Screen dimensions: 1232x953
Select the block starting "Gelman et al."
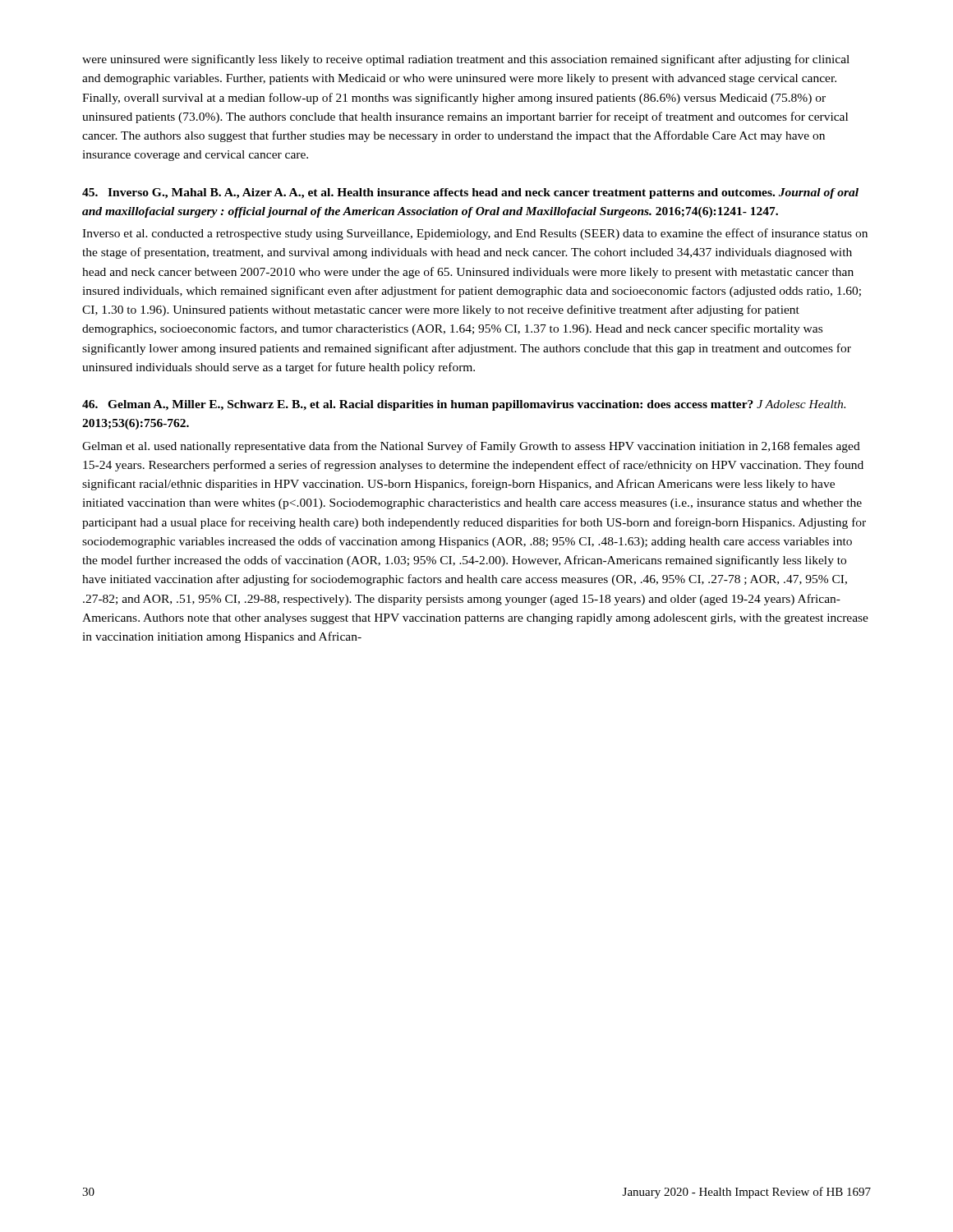[475, 541]
